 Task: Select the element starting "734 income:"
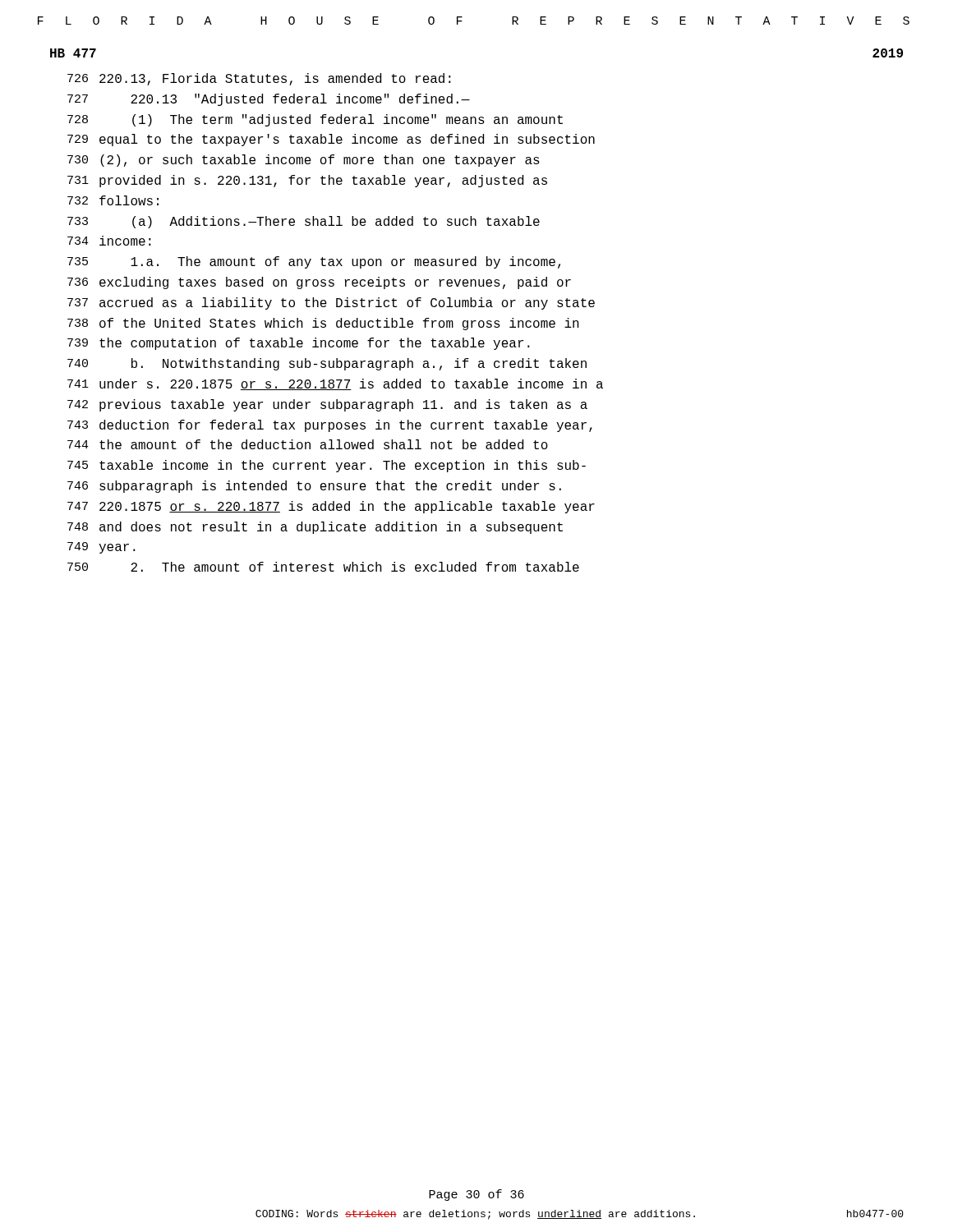coord(109,241)
